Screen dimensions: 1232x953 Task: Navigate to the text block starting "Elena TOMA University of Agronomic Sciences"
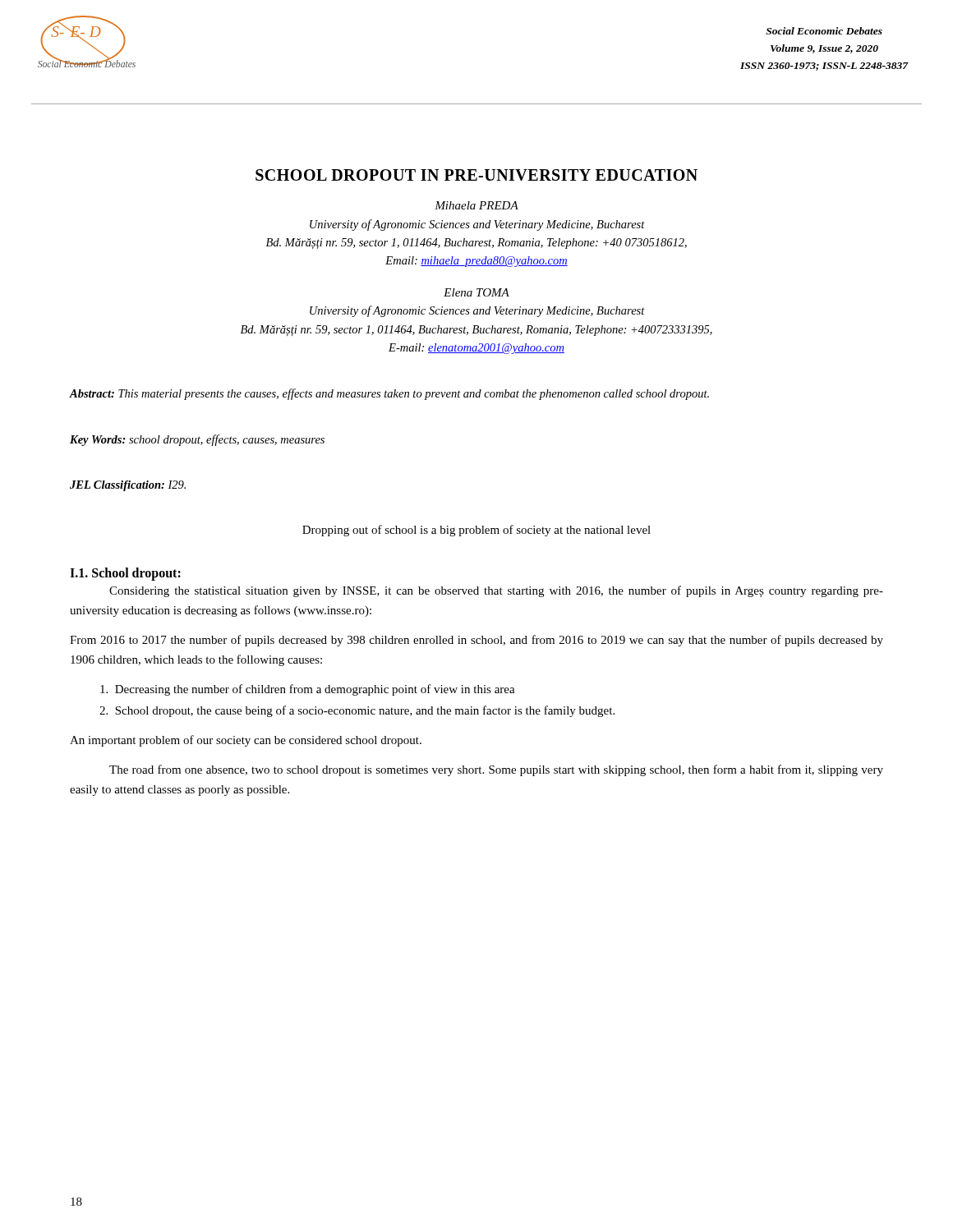[x=476, y=320]
